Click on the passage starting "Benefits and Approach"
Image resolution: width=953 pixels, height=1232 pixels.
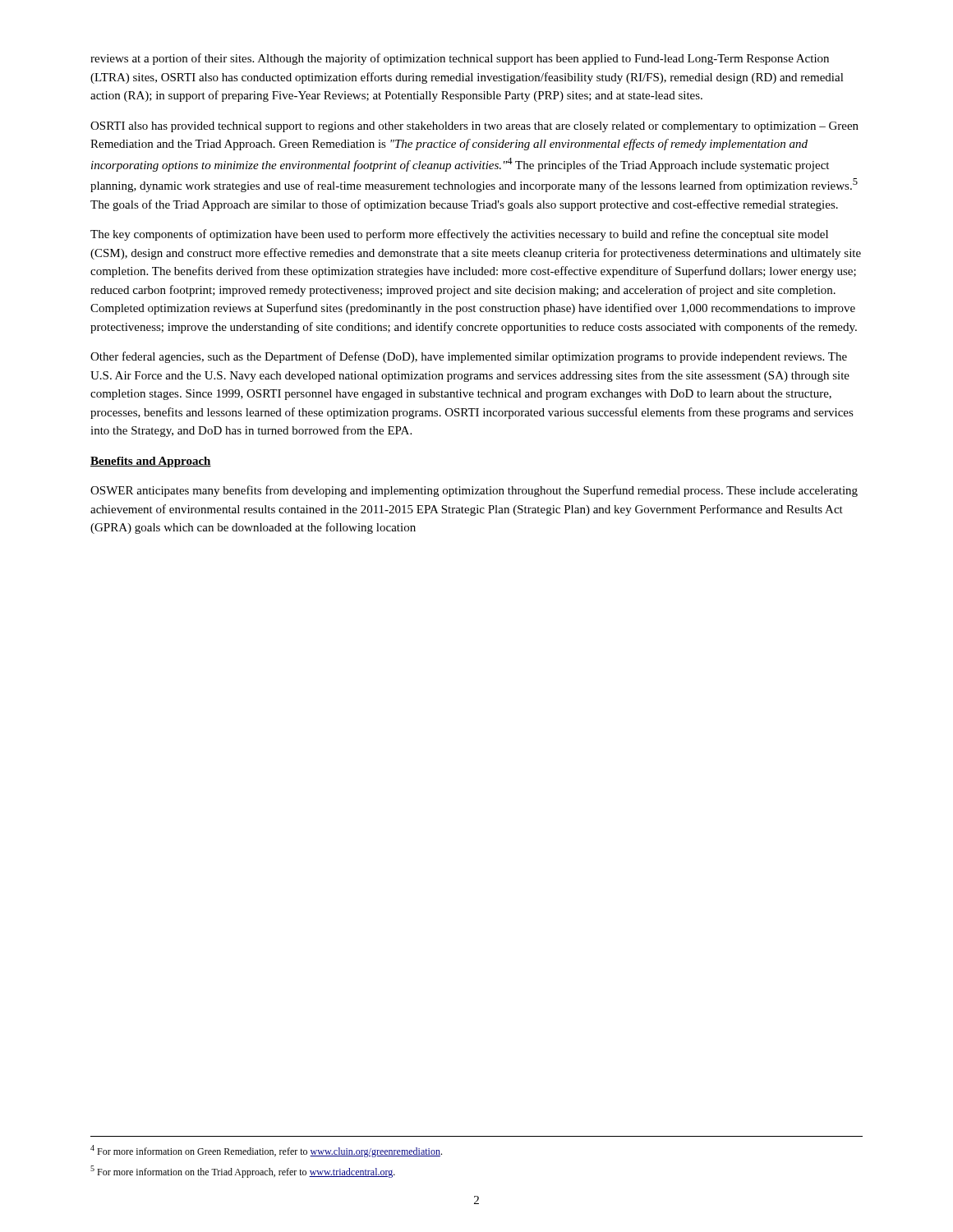click(151, 462)
